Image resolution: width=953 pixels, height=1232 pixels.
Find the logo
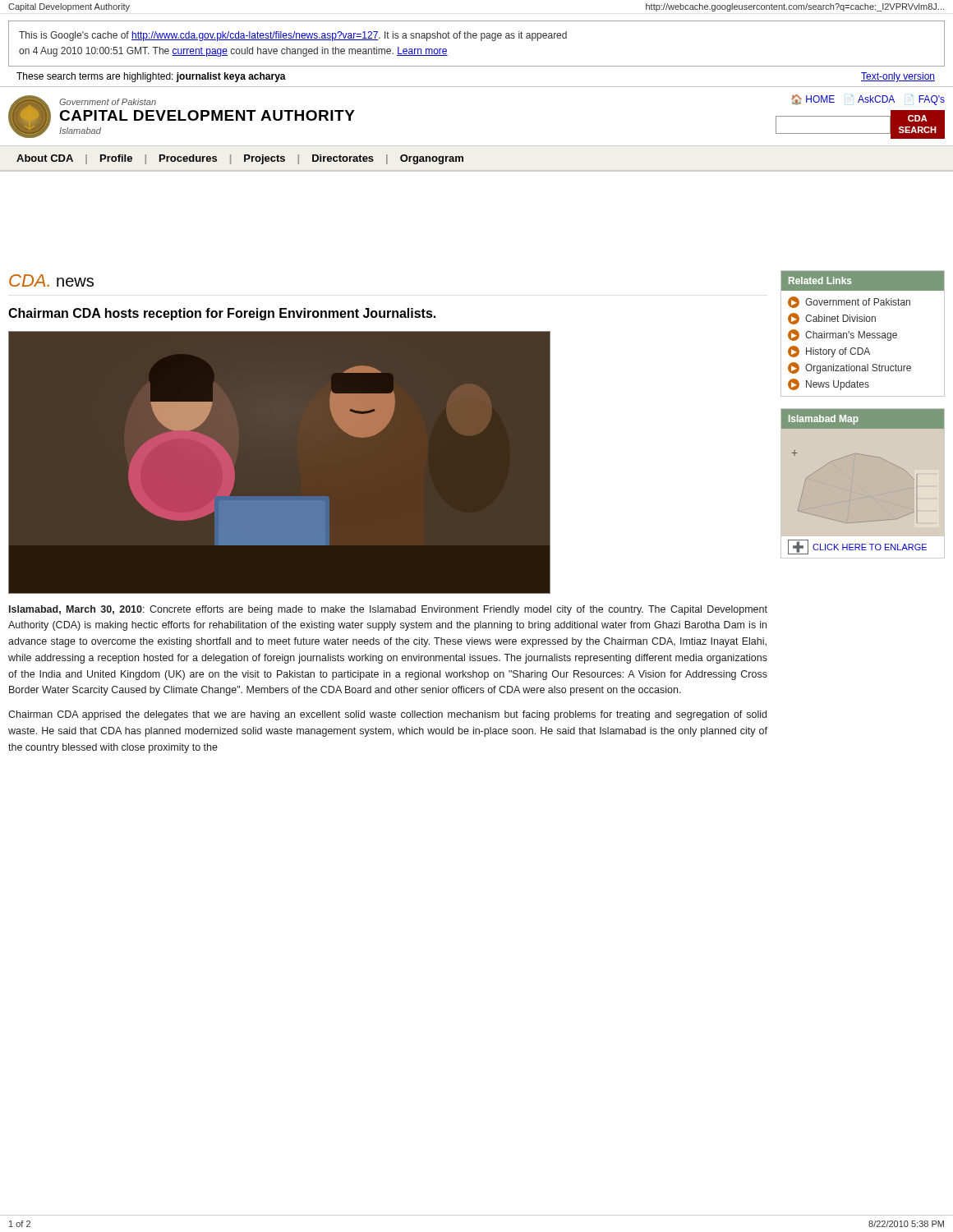(476, 116)
